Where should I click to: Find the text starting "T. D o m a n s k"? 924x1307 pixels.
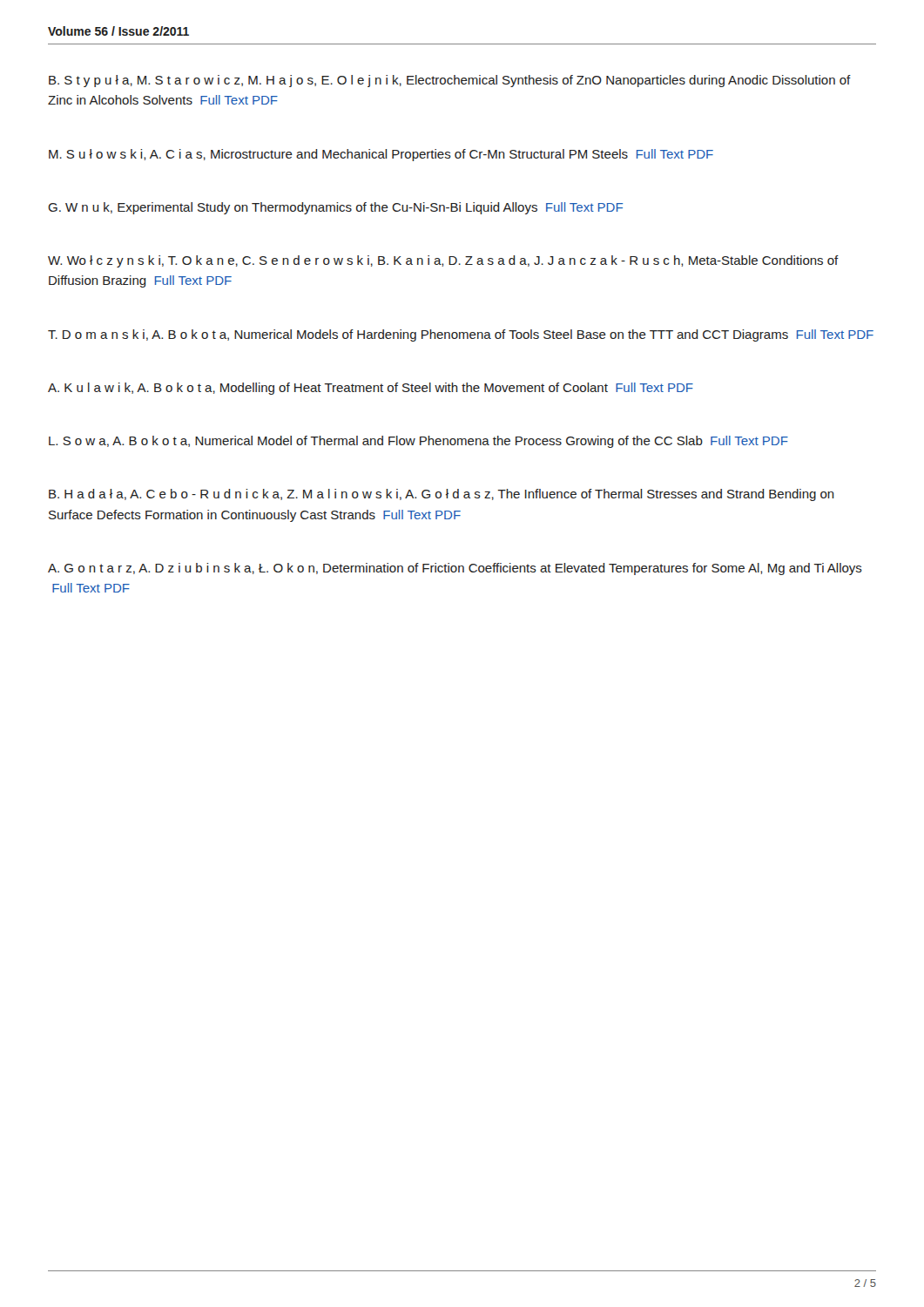(x=462, y=334)
